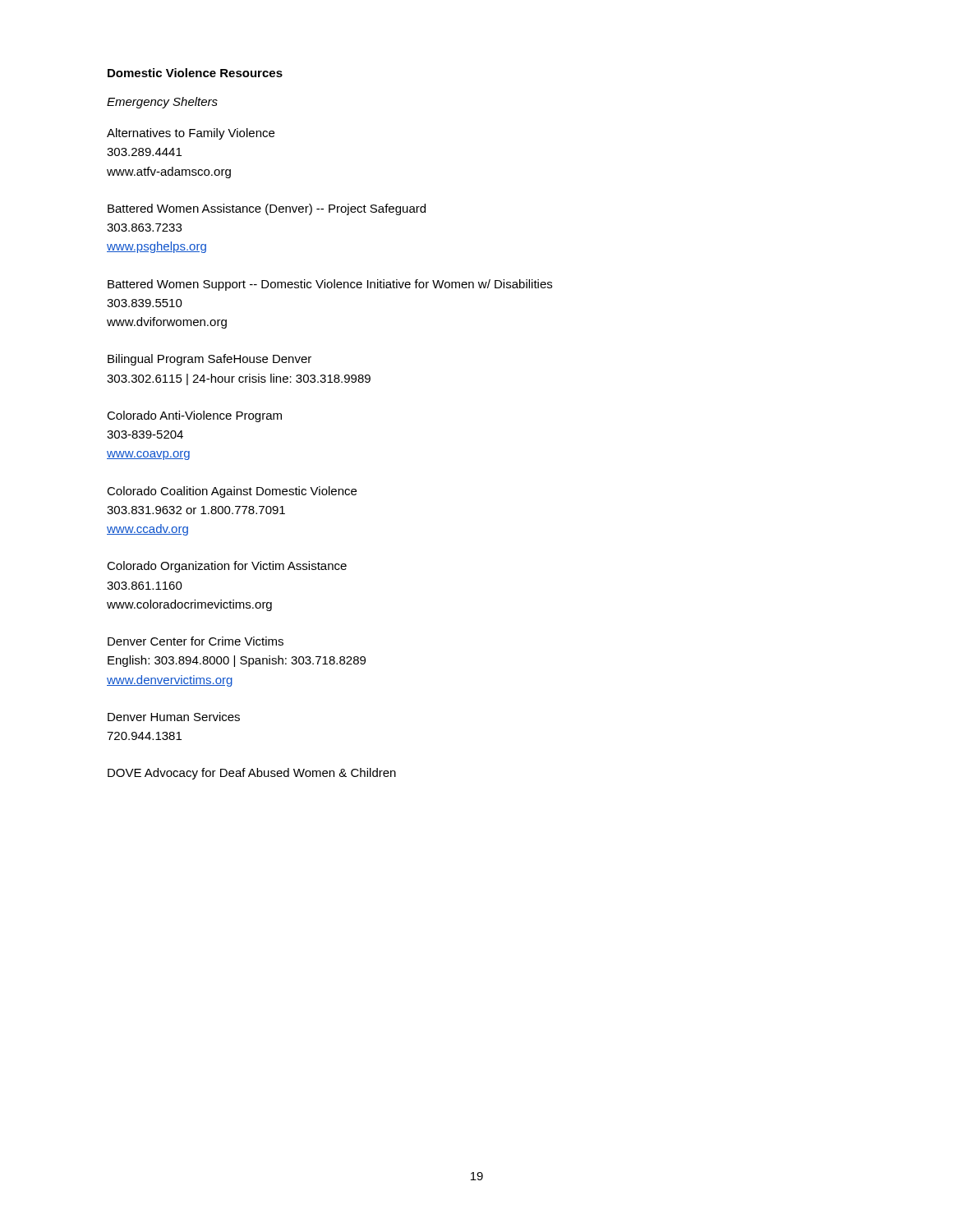Image resolution: width=953 pixels, height=1232 pixels.
Task: Click on the element starting "Battered Women Assistance"
Action: click(267, 209)
